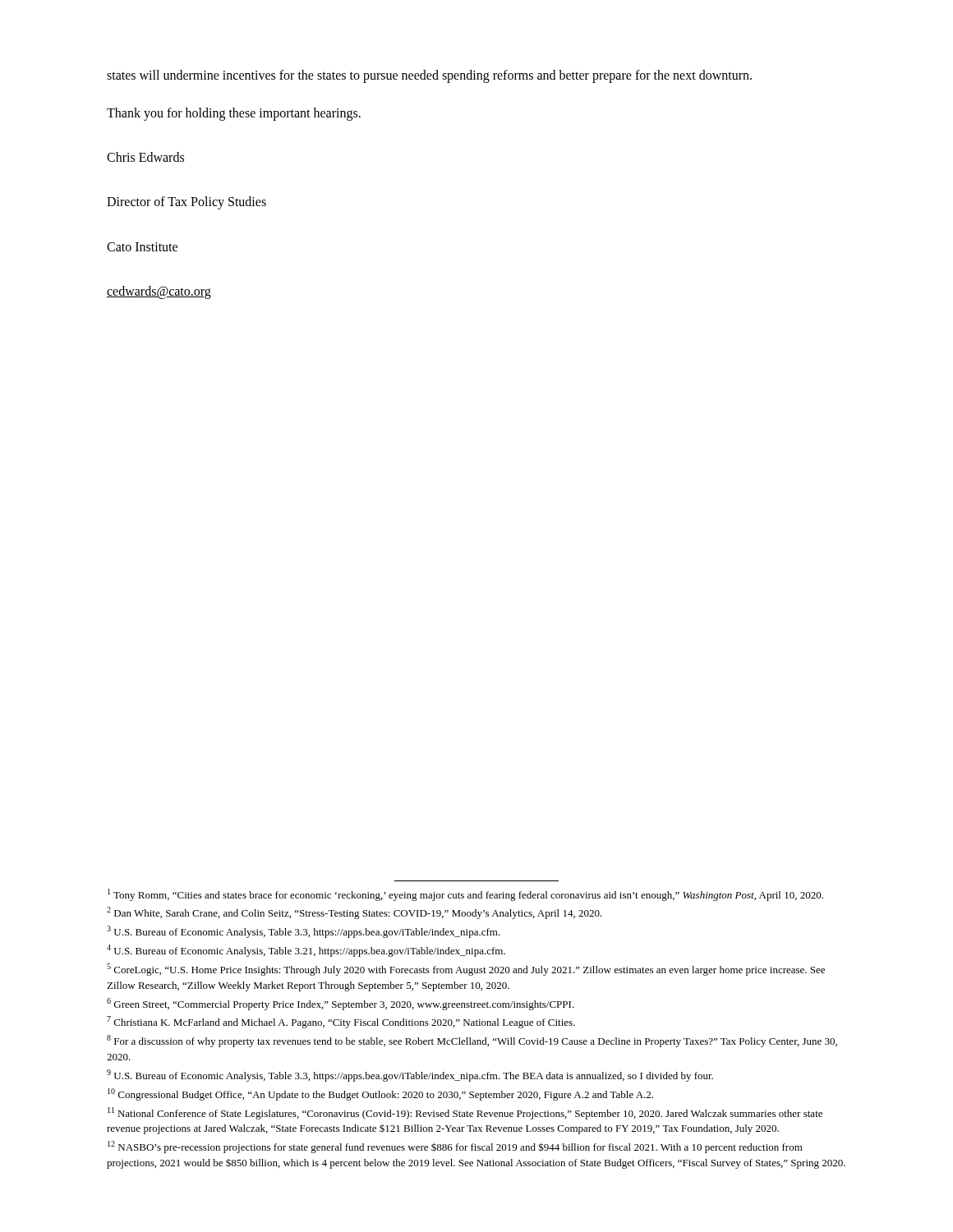
Task: Find the block starting "8 For a discussion"
Action: (x=472, y=1049)
